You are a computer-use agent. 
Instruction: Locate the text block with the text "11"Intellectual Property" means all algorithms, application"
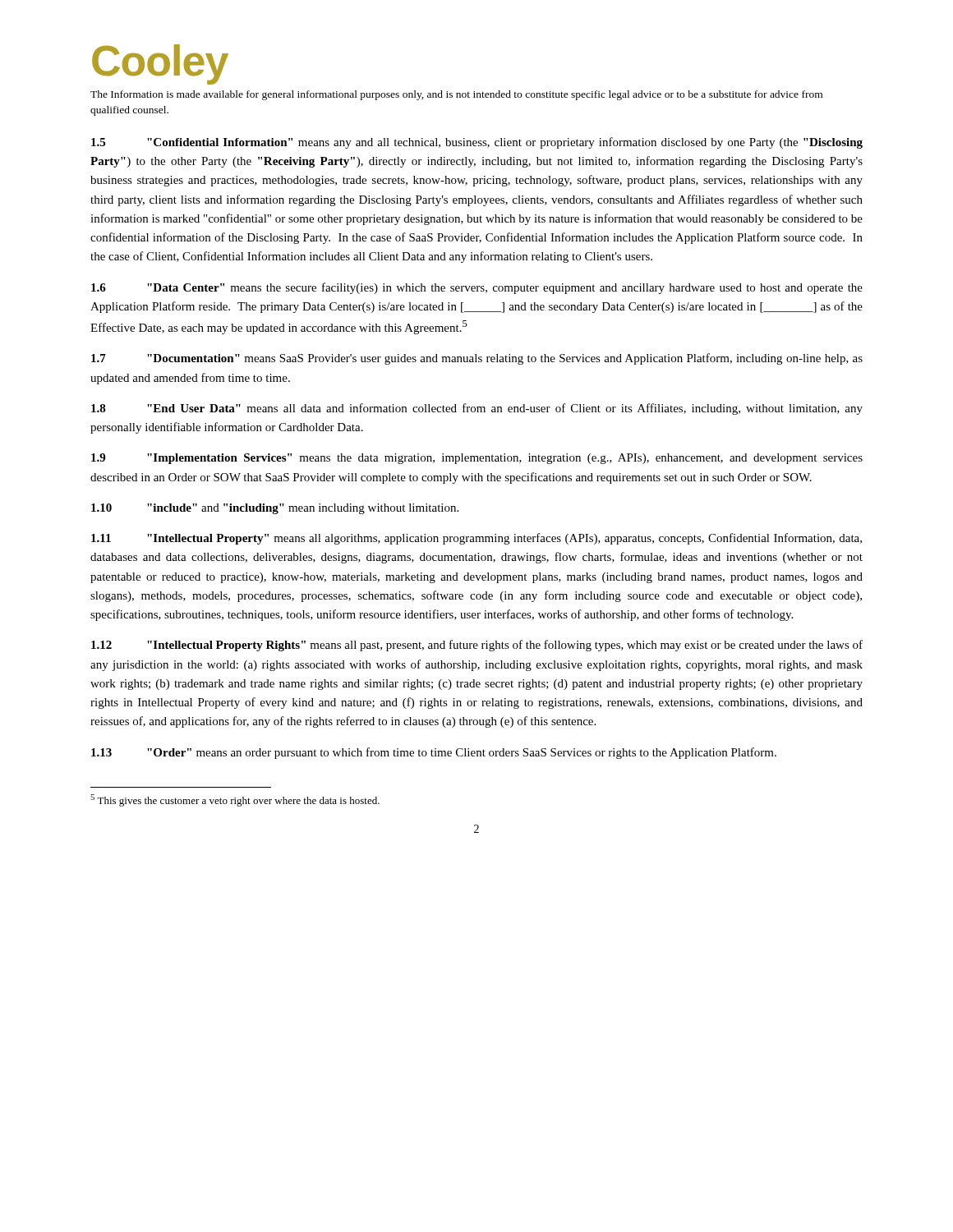point(476,575)
